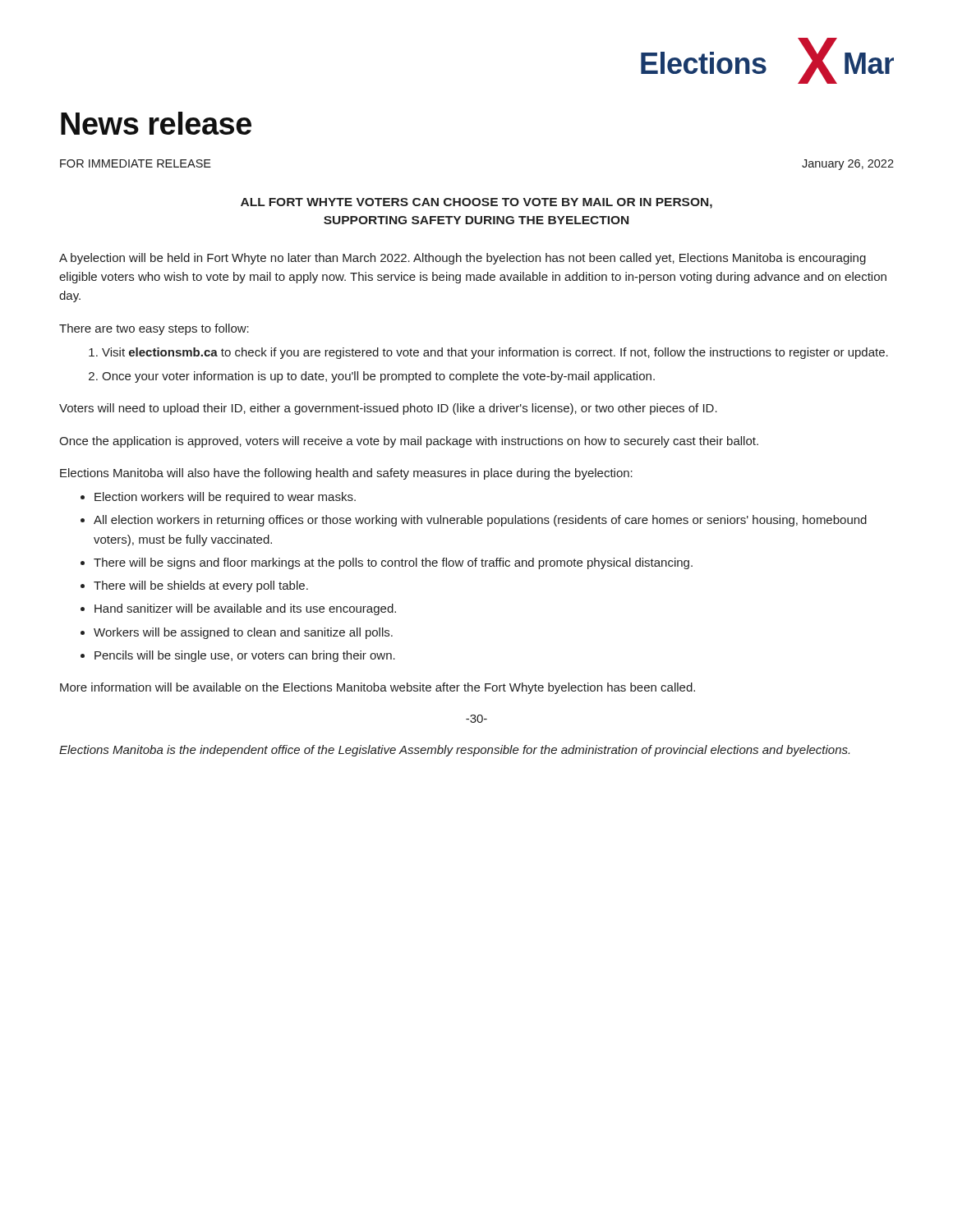Screen dimensions: 1232x953
Task: Find the block on this page that starts "There will be signs and floor markings"
Action: 394,562
